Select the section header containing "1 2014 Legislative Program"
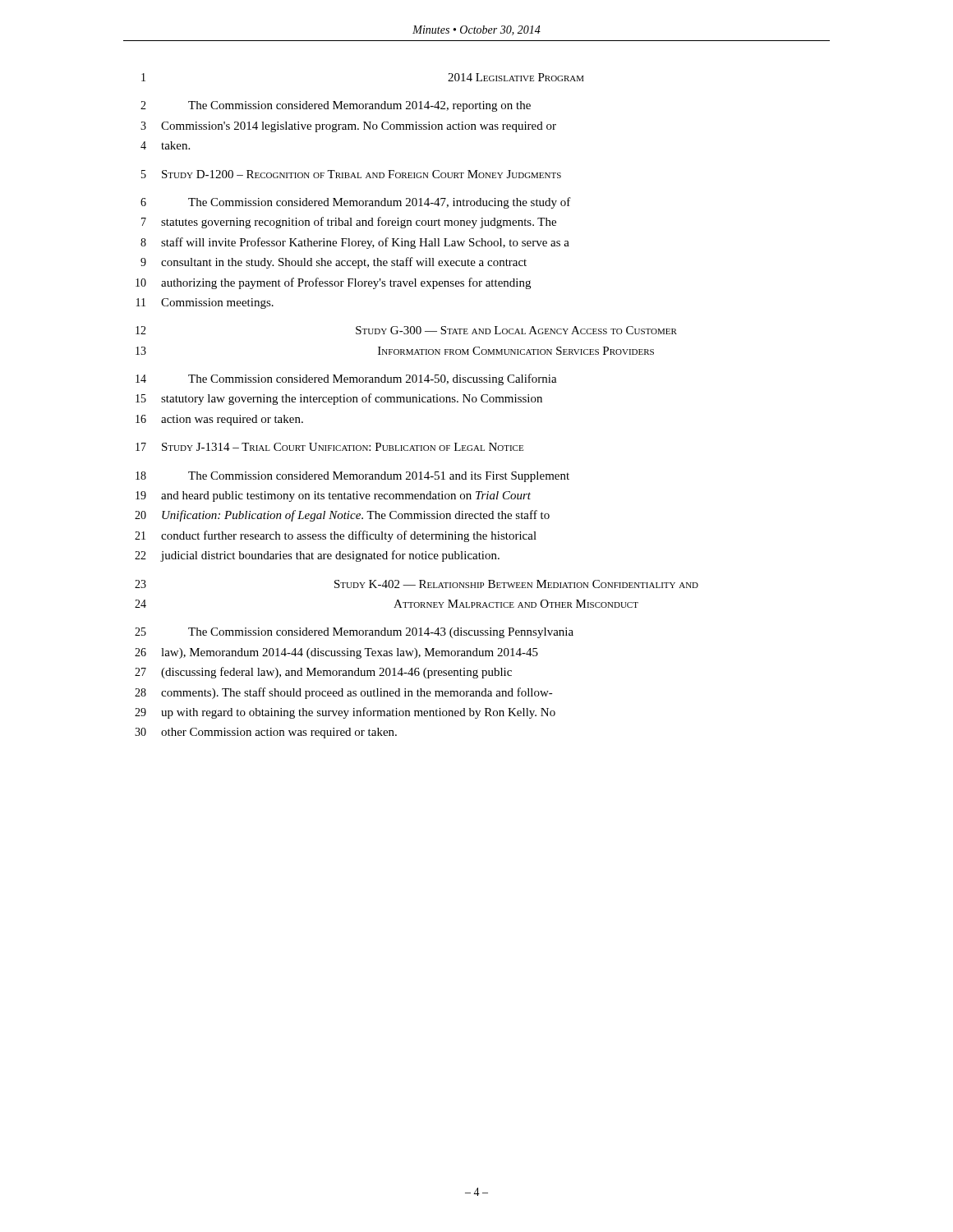This screenshot has width=953, height=1232. click(493, 77)
